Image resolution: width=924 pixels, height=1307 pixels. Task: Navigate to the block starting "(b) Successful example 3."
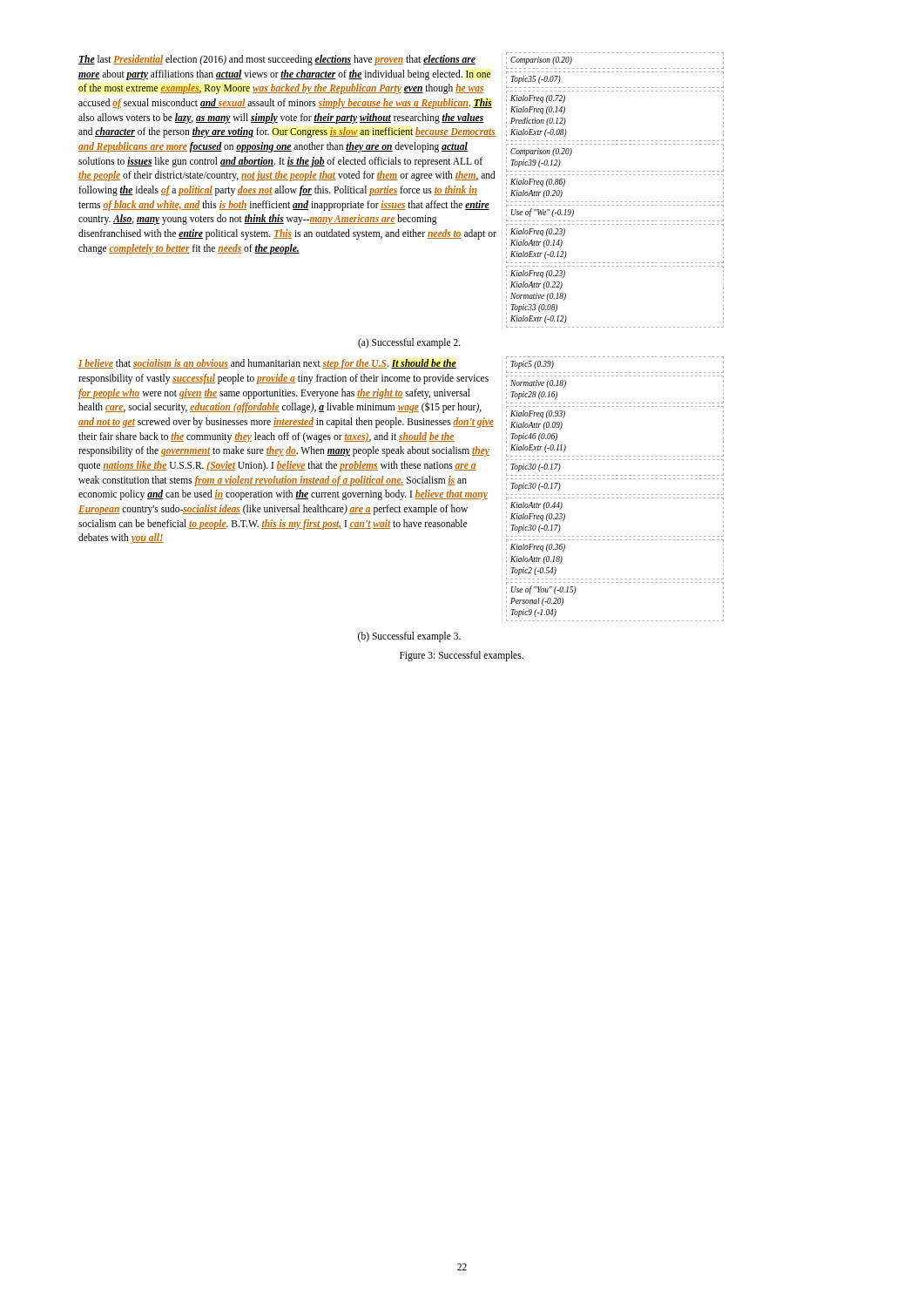click(x=409, y=636)
